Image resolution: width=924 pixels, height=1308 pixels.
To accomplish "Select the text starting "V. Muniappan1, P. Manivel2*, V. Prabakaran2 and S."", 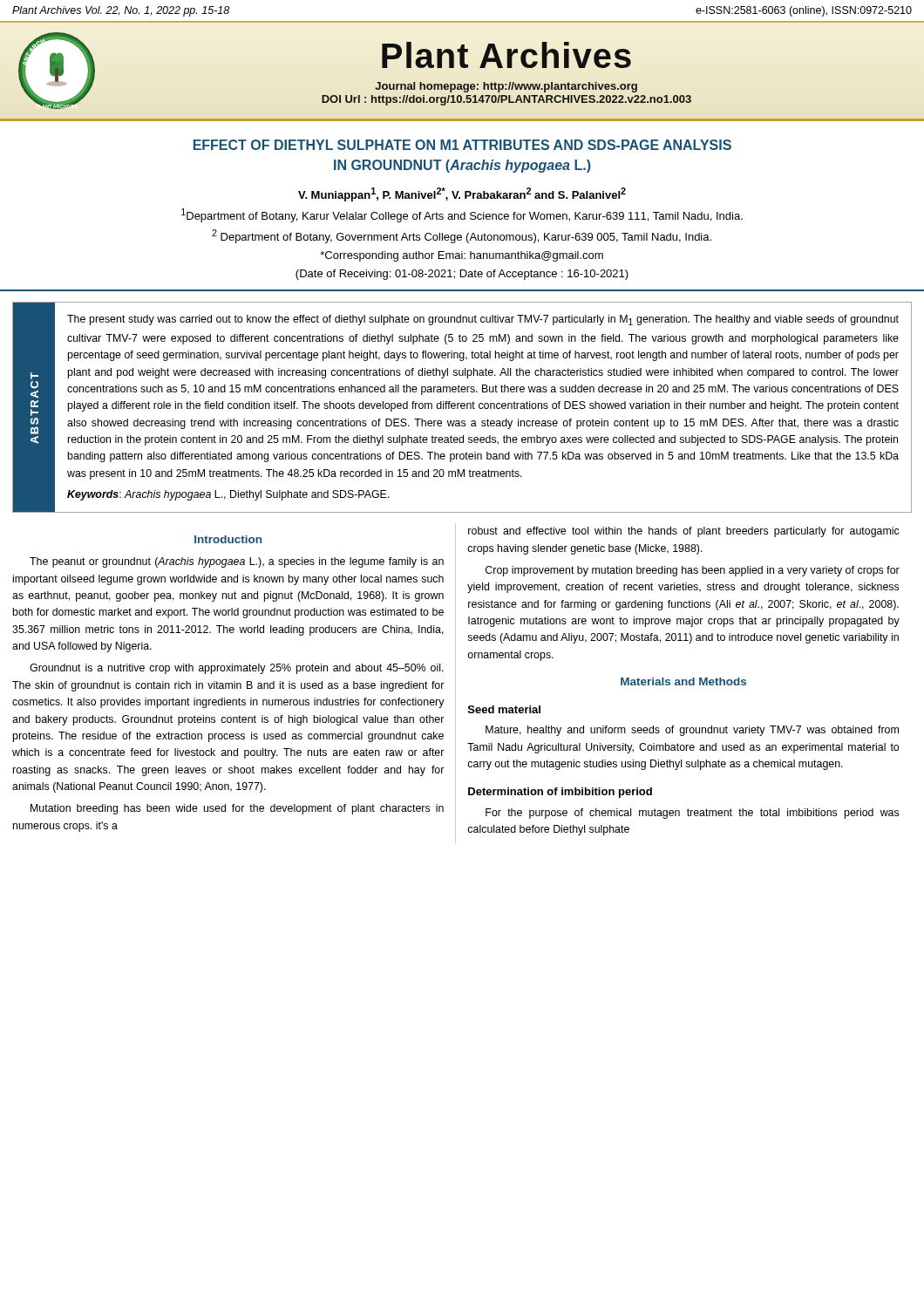I will [462, 232].
